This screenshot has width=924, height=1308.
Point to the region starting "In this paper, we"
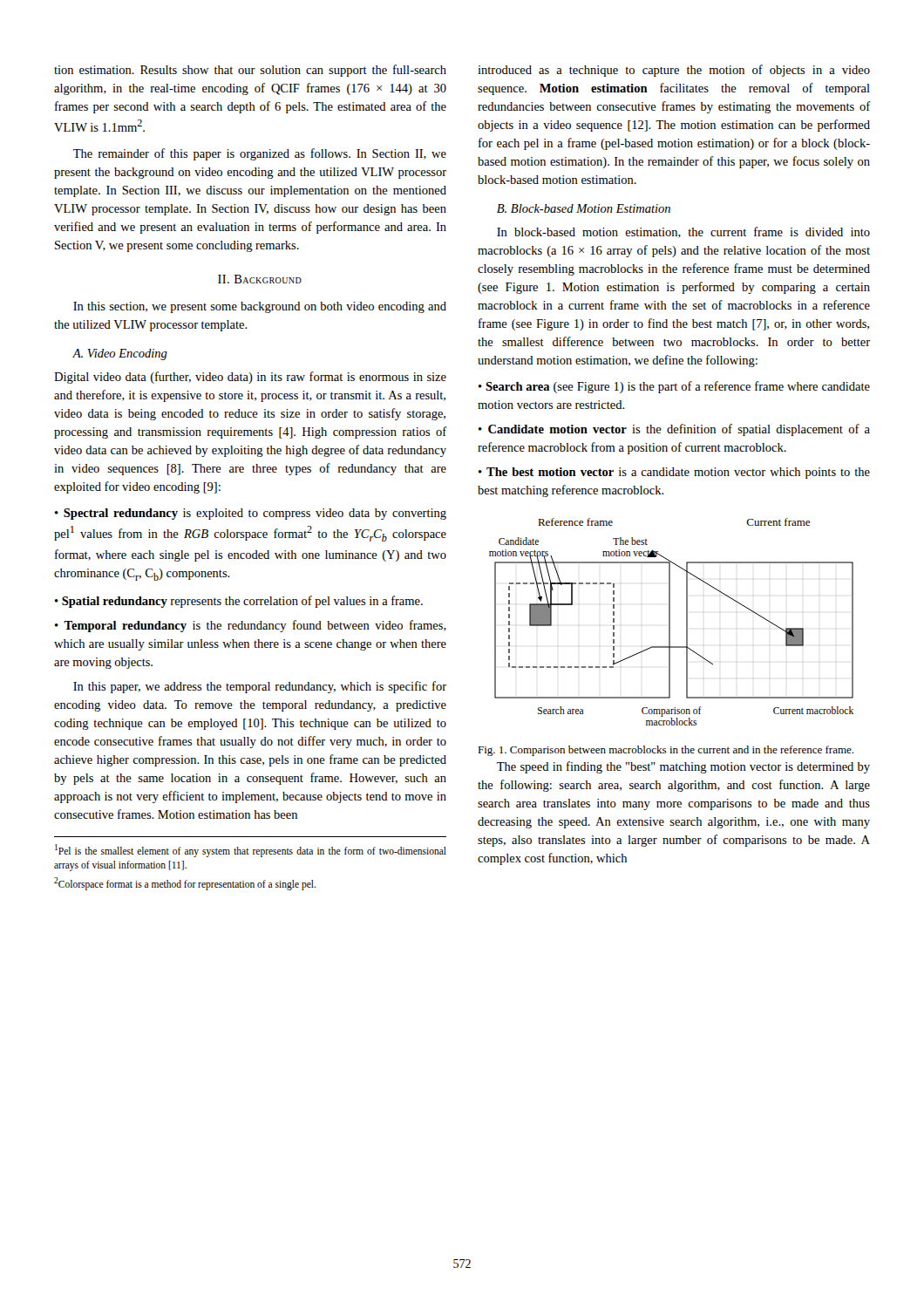(x=250, y=751)
